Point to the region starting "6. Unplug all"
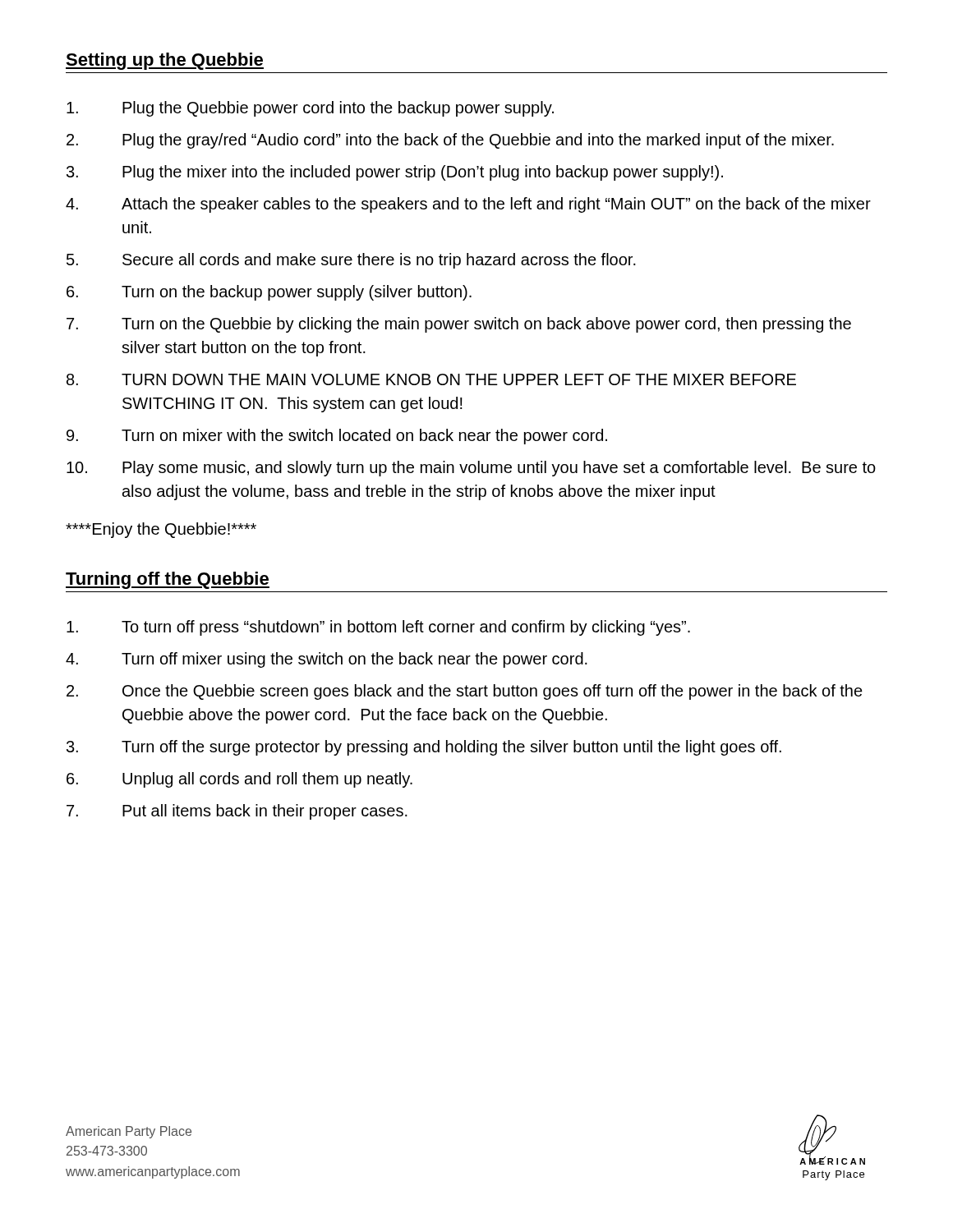Screen dimensions: 1232x953 pos(239,780)
